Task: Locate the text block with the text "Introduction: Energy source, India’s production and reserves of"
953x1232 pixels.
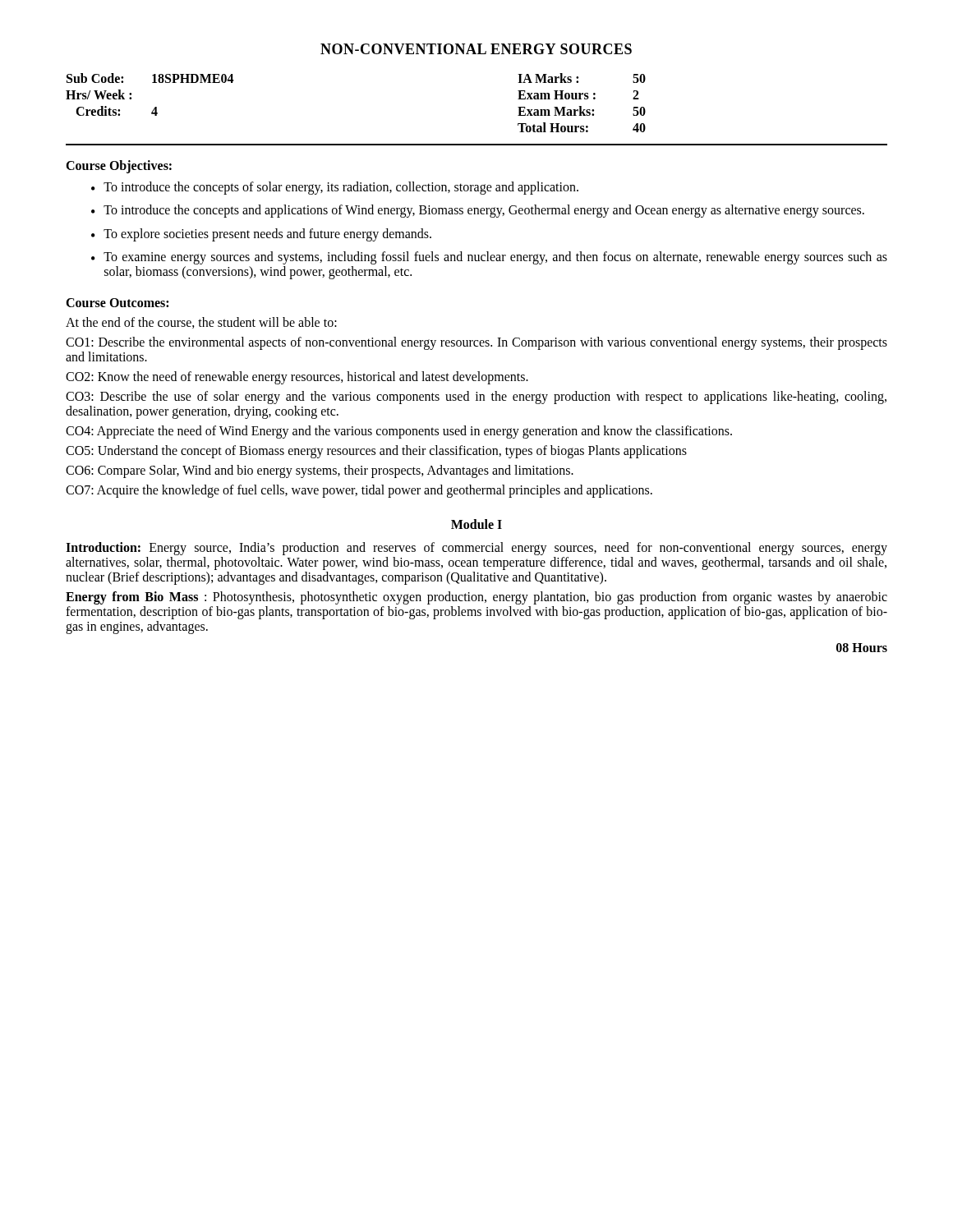Action: pyautogui.click(x=476, y=562)
